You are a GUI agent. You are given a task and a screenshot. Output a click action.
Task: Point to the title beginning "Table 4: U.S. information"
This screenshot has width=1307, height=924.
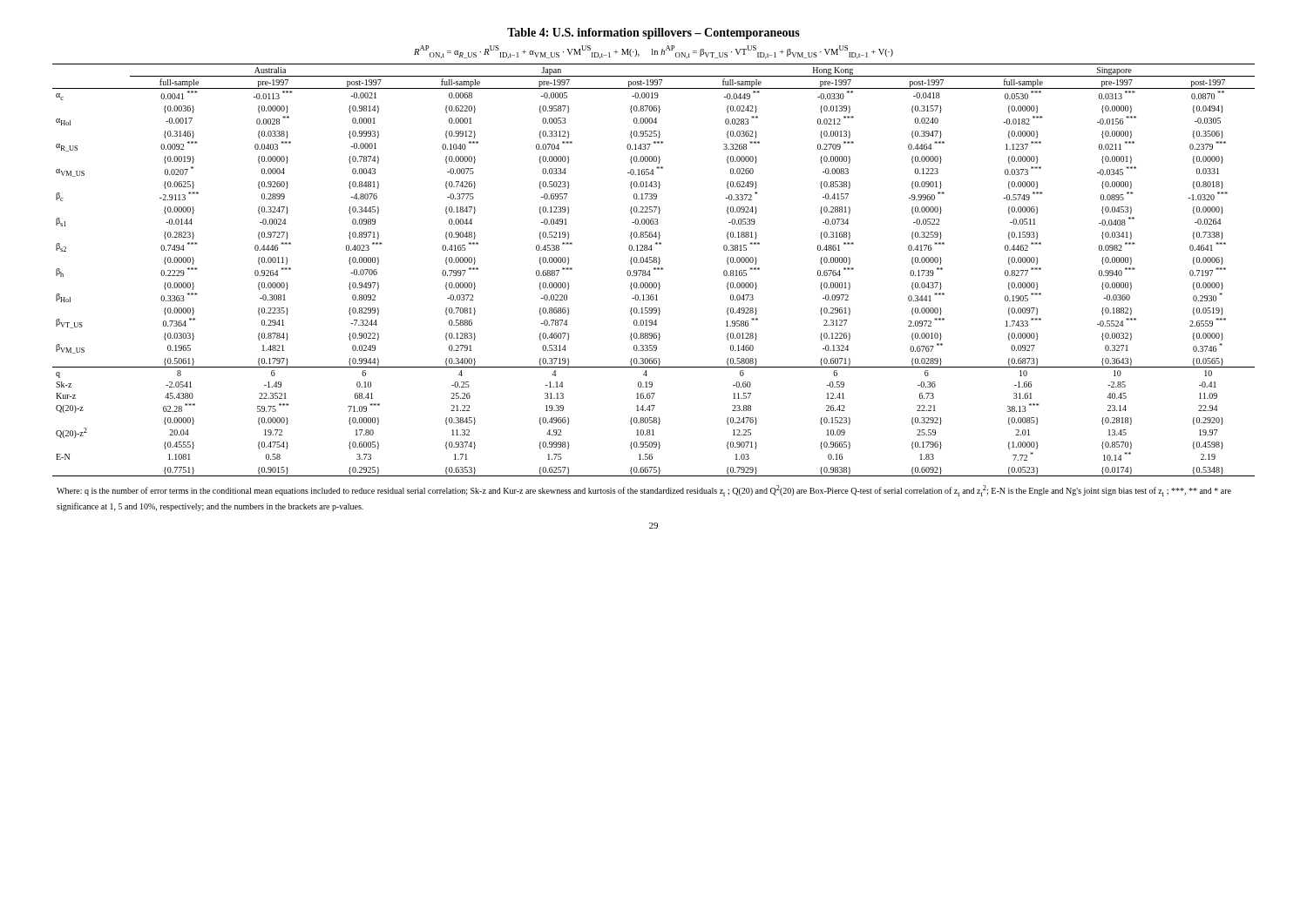coord(654,33)
